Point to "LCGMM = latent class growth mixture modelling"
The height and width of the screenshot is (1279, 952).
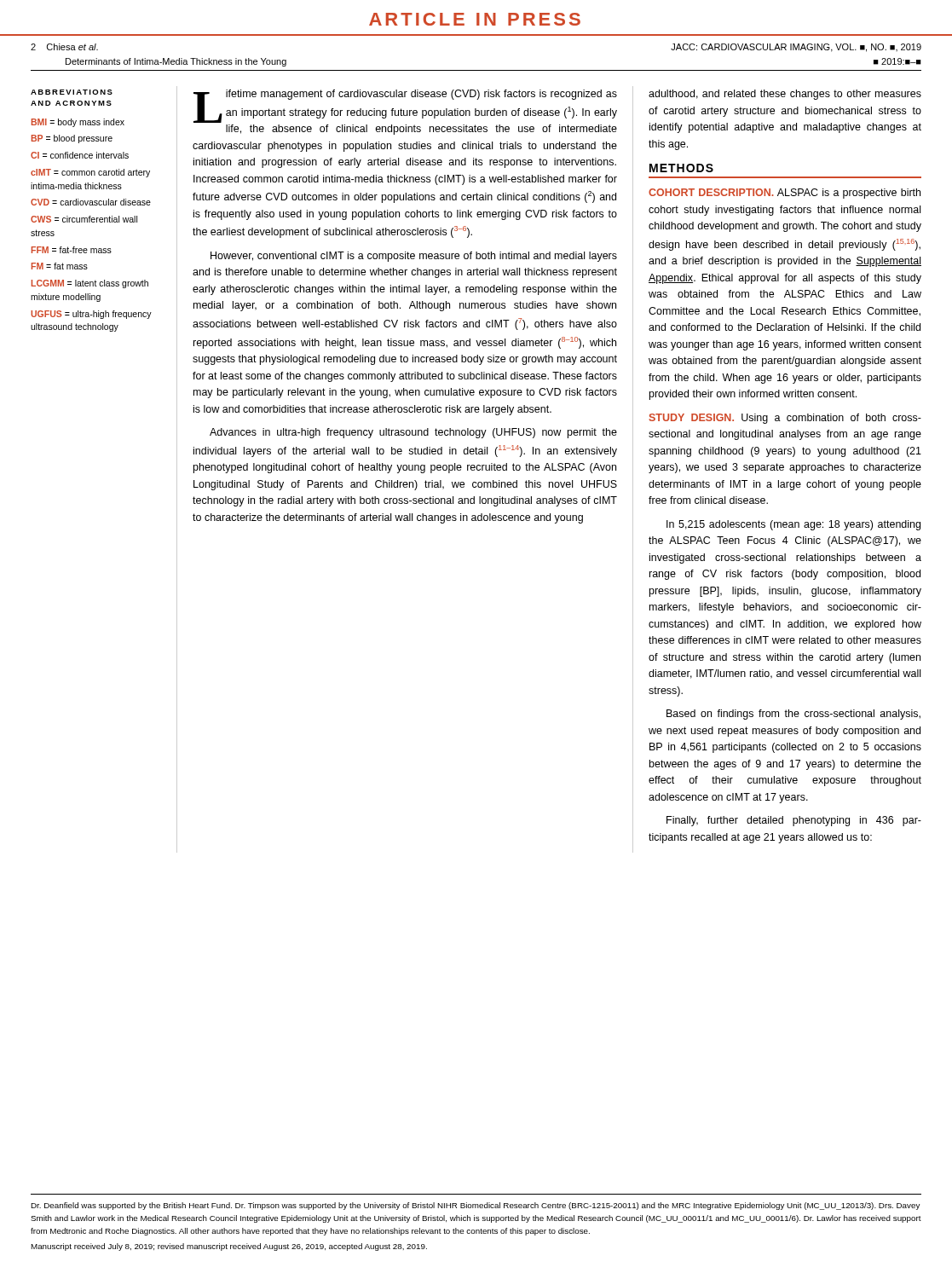tap(90, 290)
